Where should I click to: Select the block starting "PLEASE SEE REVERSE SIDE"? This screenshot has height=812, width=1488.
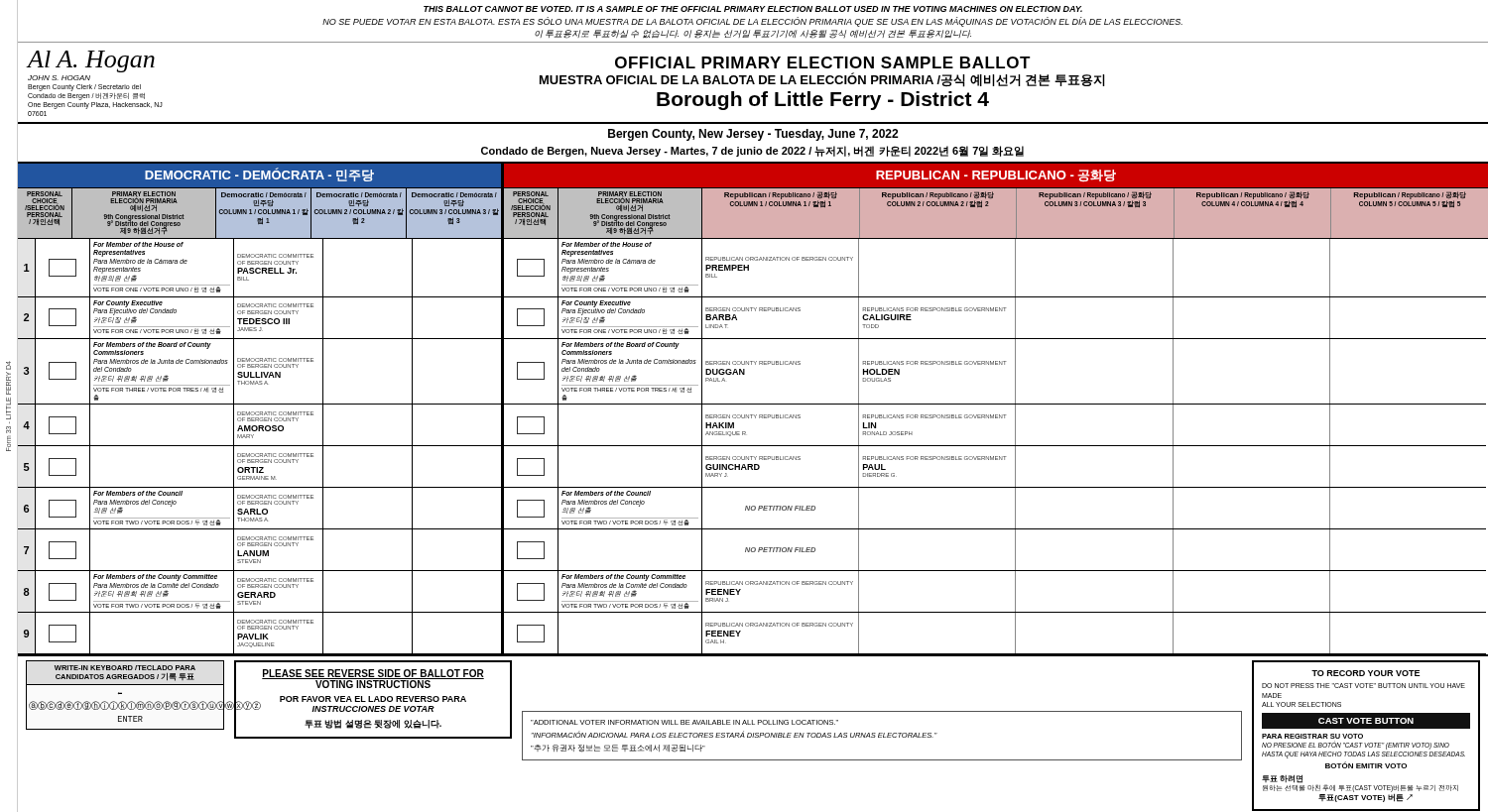(x=373, y=700)
